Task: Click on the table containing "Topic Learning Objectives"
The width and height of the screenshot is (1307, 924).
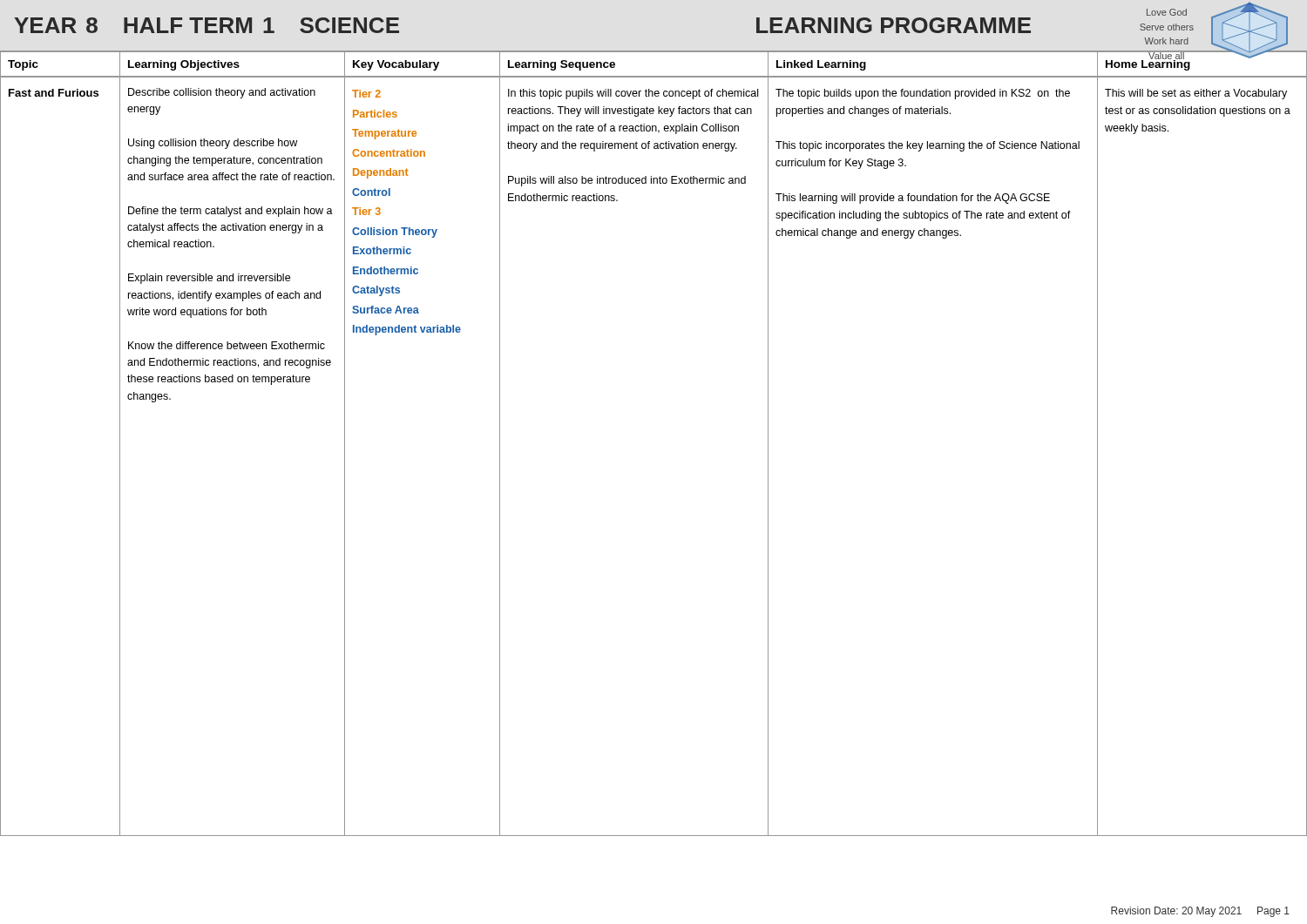Action: click(x=654, y=444)
